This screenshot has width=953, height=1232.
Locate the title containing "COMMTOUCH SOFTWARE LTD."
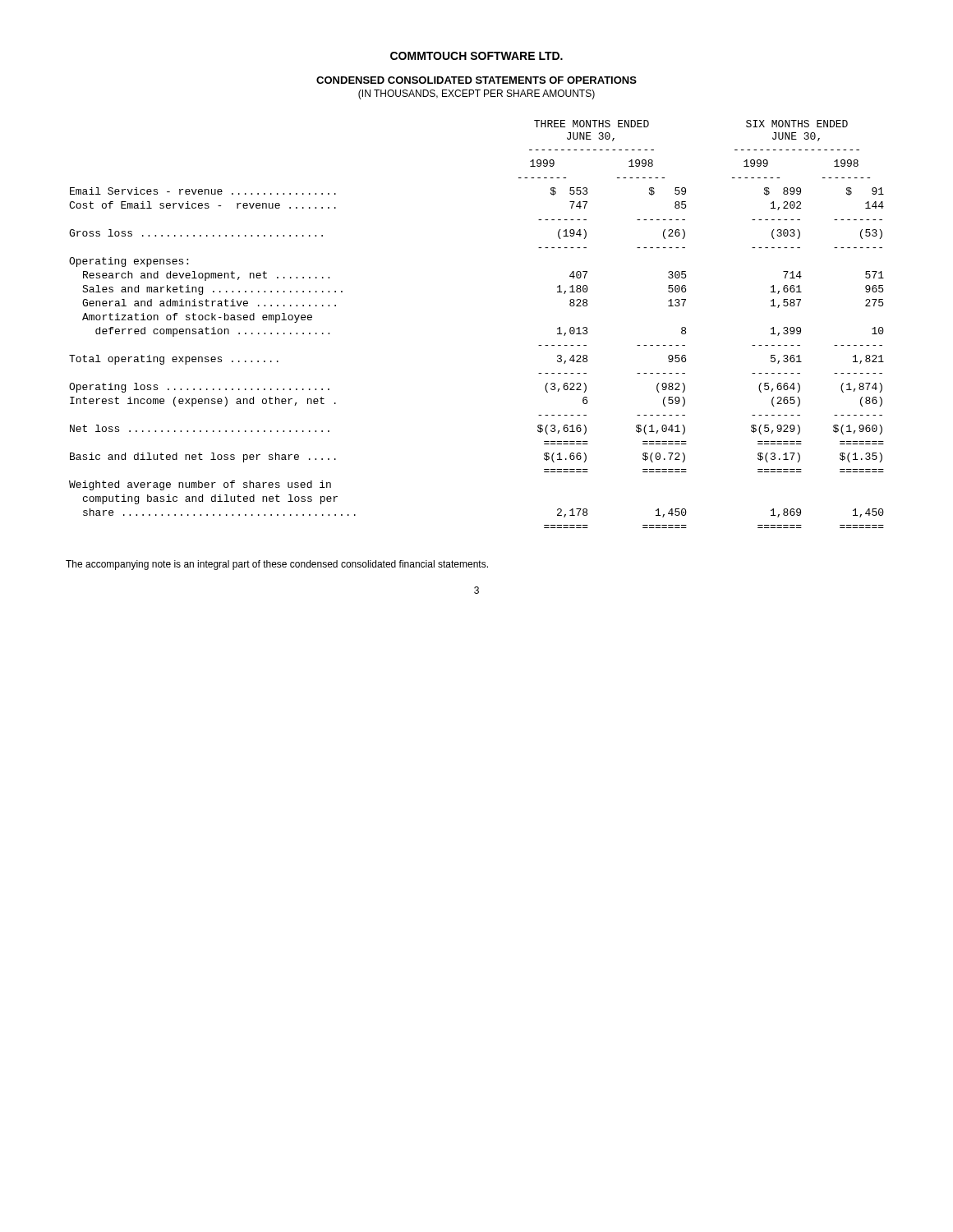click(476, 56)
